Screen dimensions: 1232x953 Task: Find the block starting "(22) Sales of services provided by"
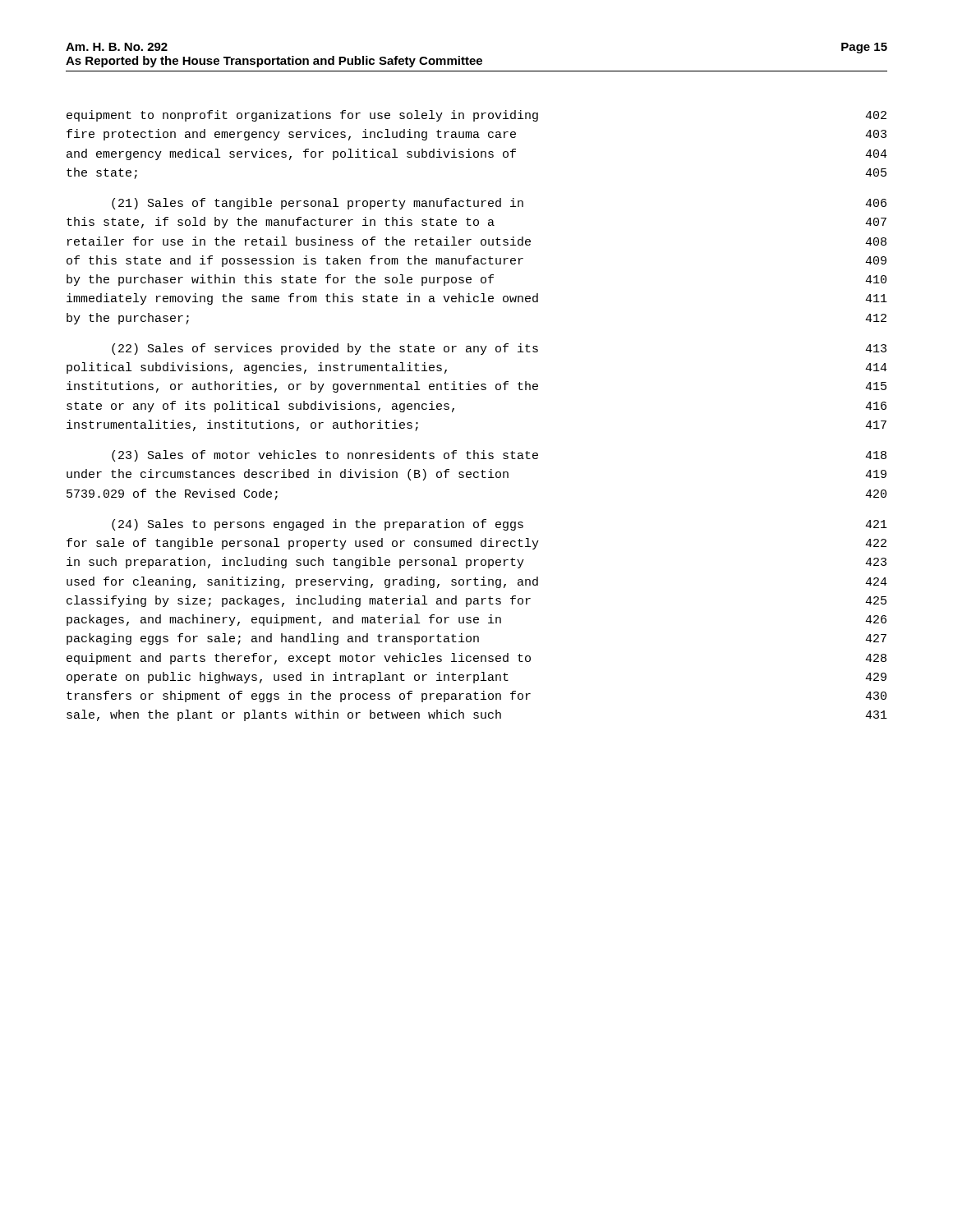[x=476, y=388]
